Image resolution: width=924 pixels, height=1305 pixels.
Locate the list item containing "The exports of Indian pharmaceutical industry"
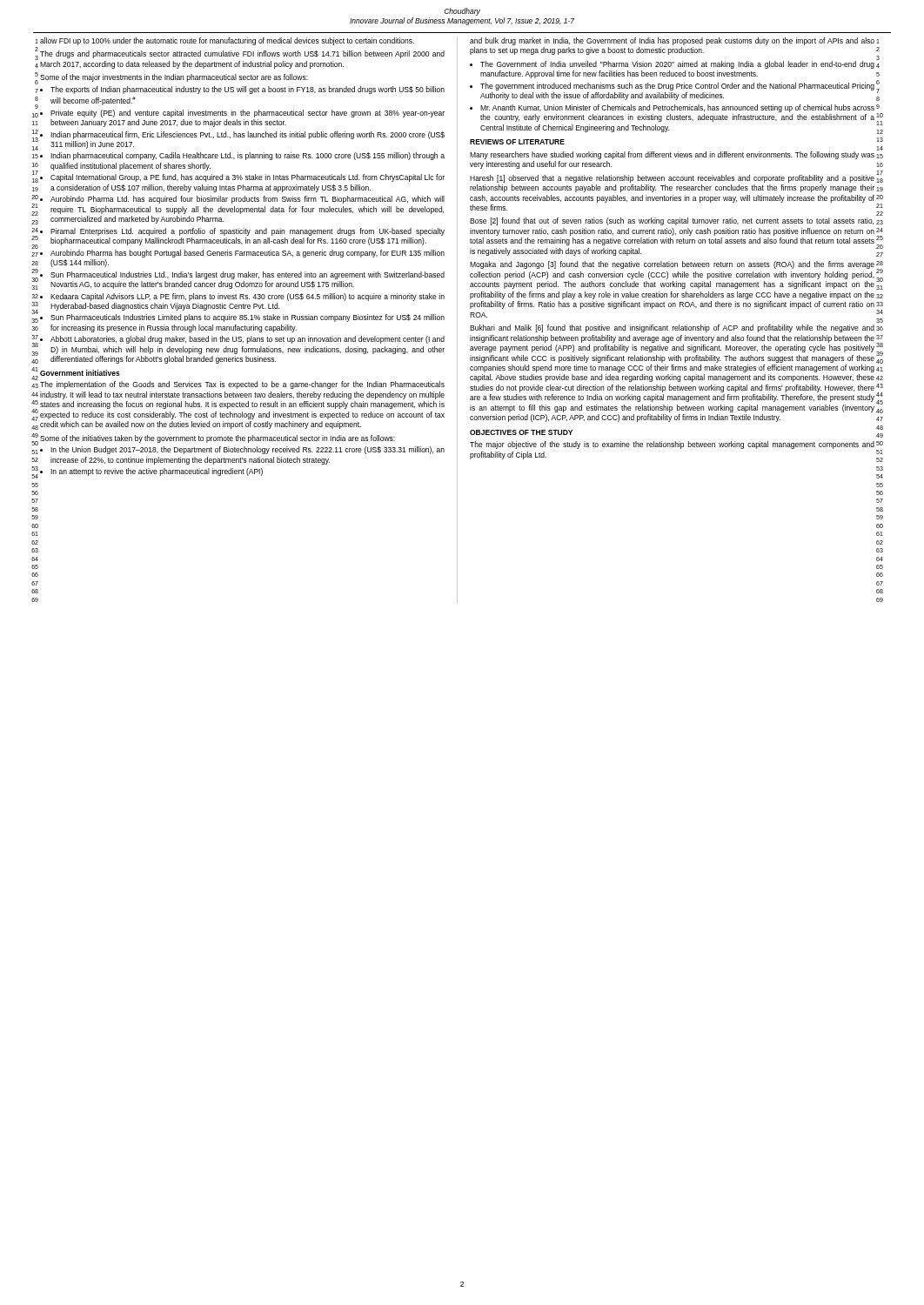point(248,95)
